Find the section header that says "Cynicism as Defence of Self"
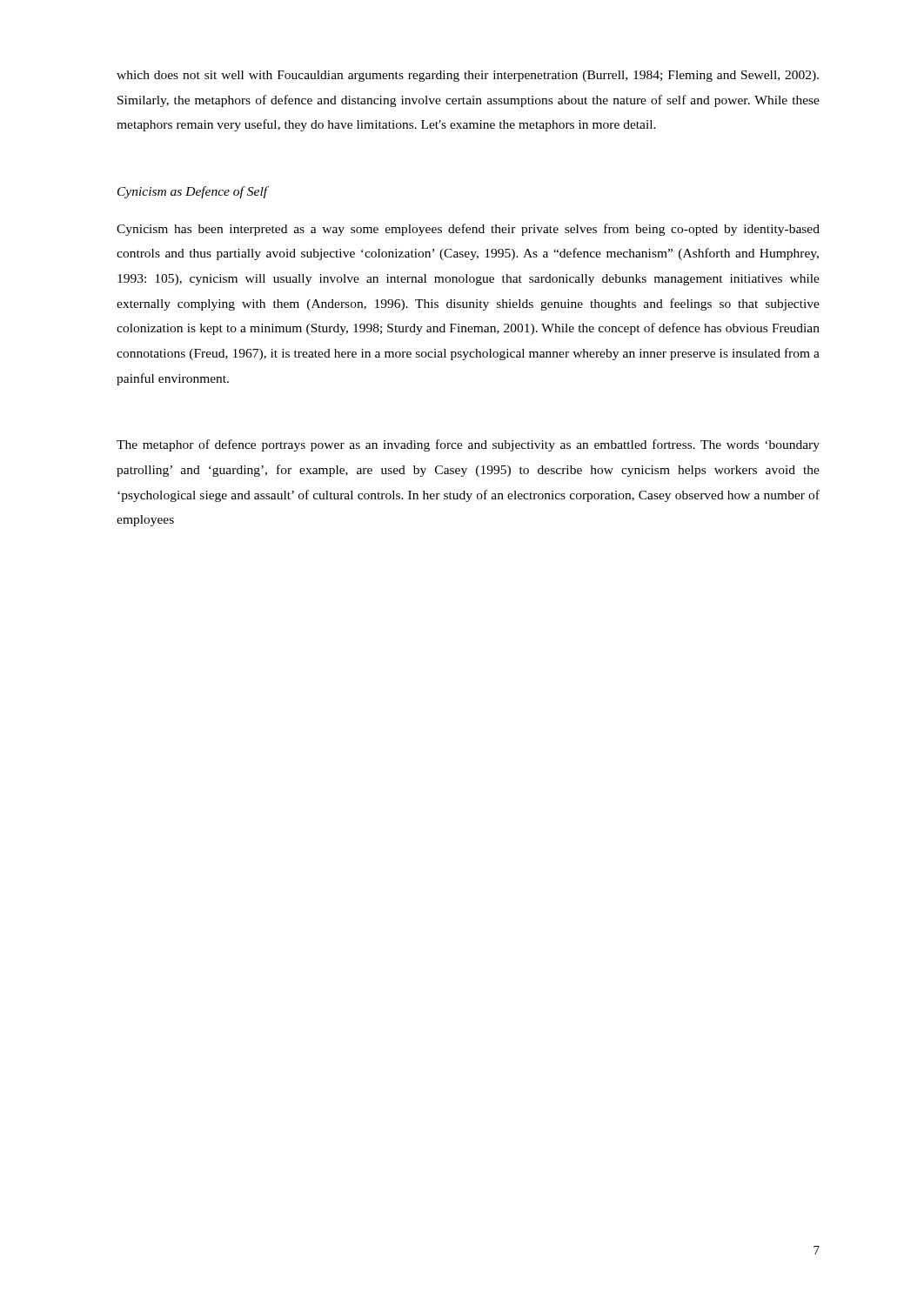The width and height of the screenshot is (924, 1305). pyautogui.click(x=192, y=191)
